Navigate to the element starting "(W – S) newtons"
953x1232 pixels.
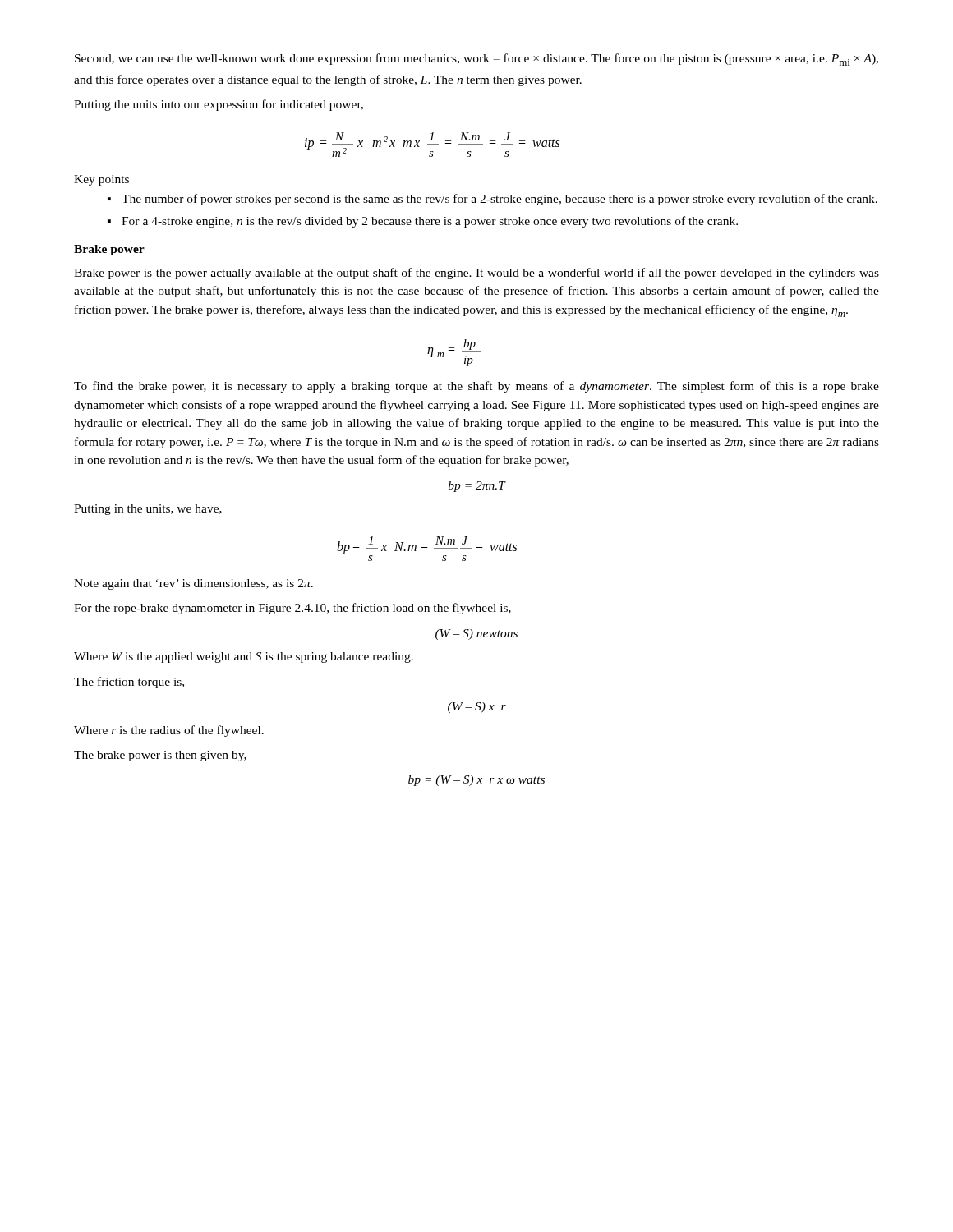(476, 633)
